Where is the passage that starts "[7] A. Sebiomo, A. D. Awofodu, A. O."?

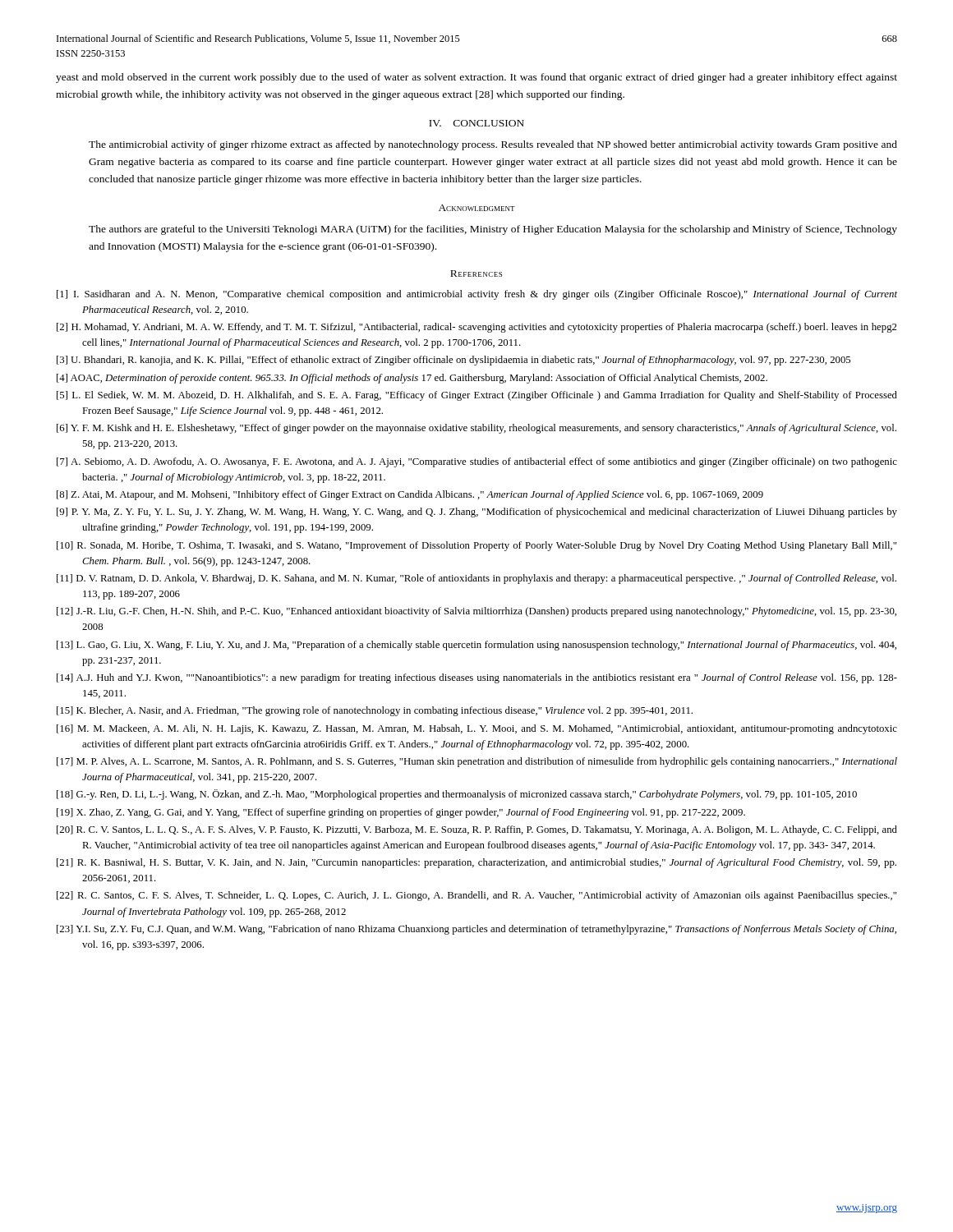[476, 469]
